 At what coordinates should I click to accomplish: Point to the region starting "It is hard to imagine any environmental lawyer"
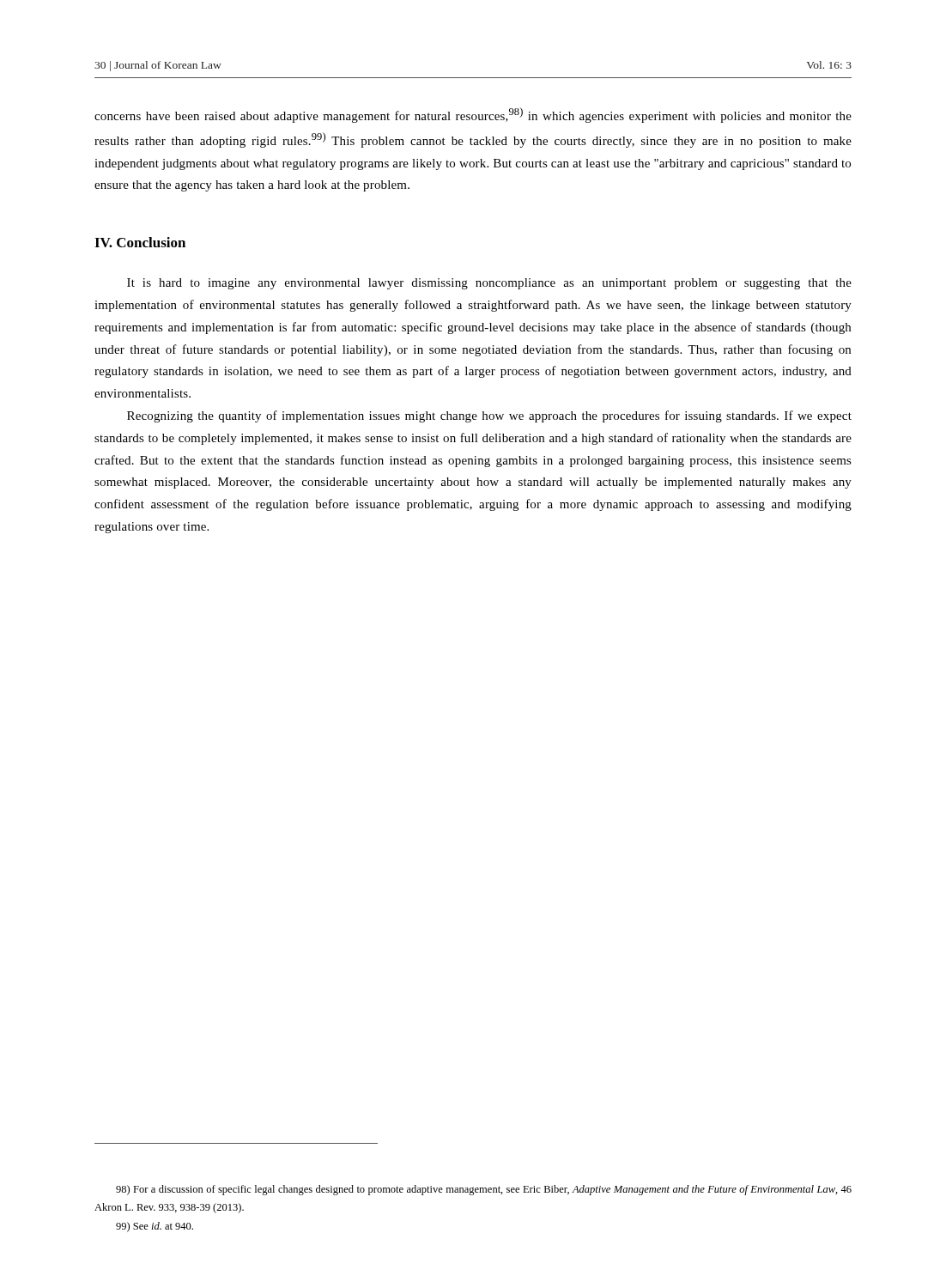click(x=473, y=339)
